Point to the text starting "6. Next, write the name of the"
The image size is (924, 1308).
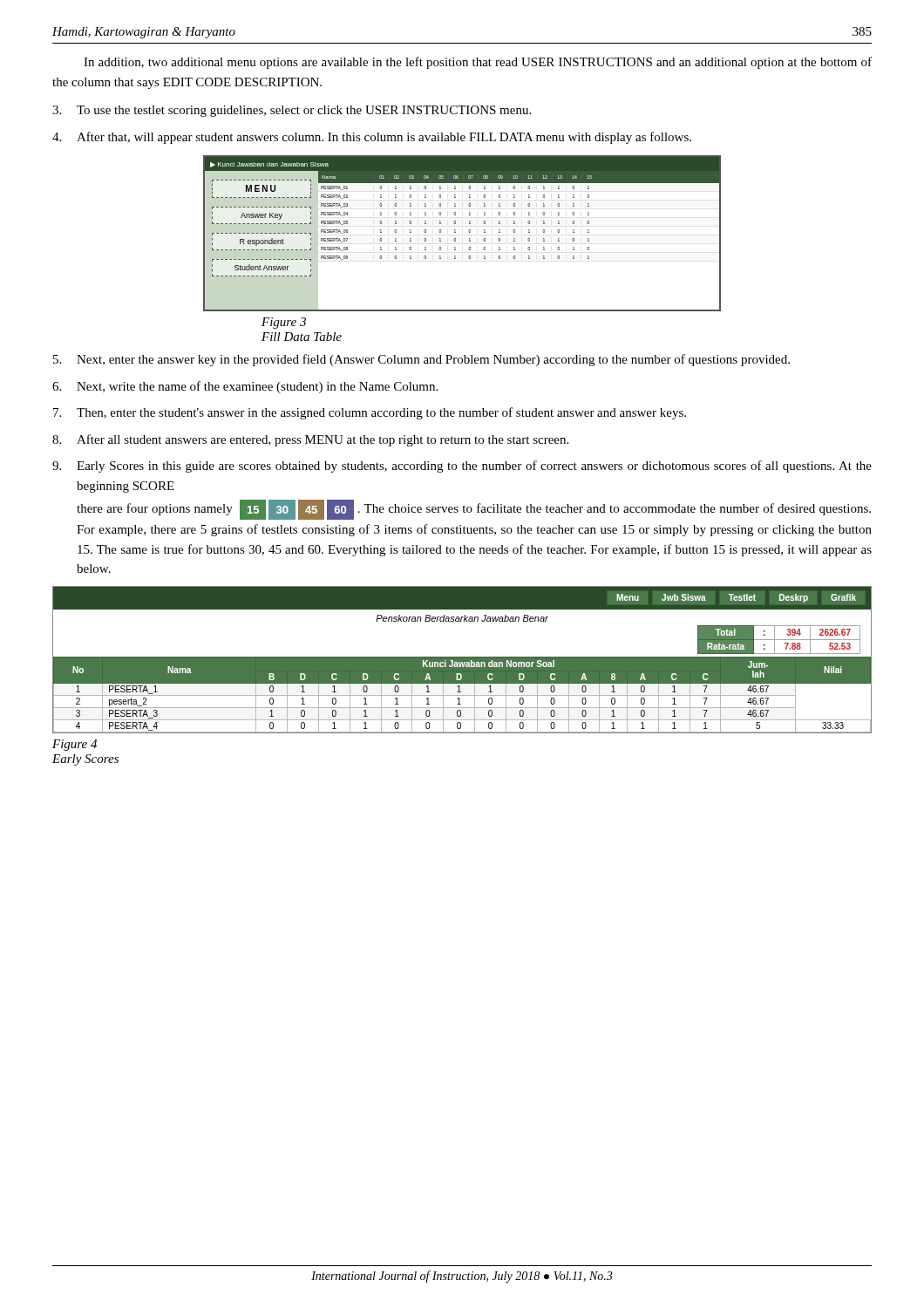[x=245, y=387]
